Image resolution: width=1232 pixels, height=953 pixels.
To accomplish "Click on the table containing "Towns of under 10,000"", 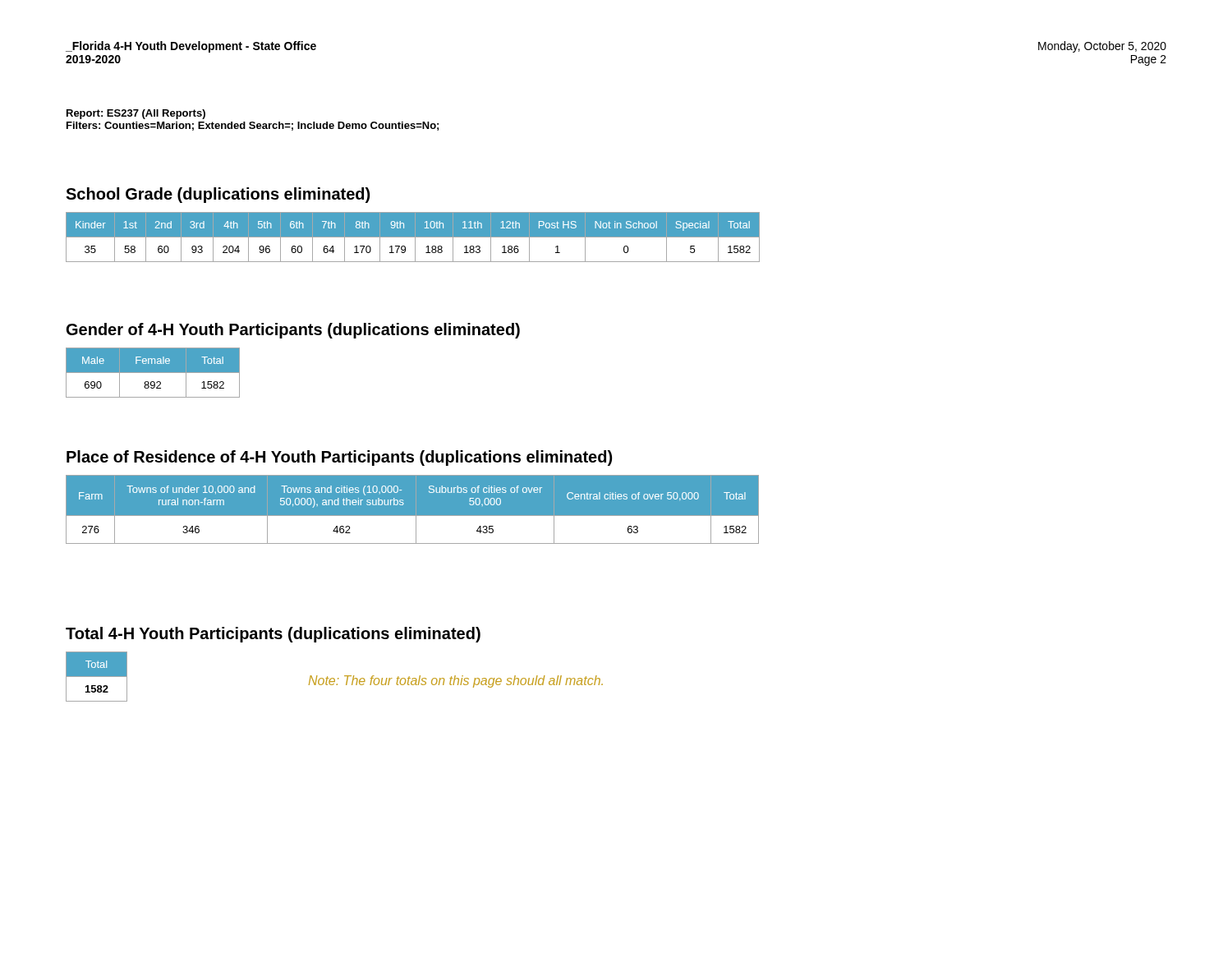I will [616, 509].
